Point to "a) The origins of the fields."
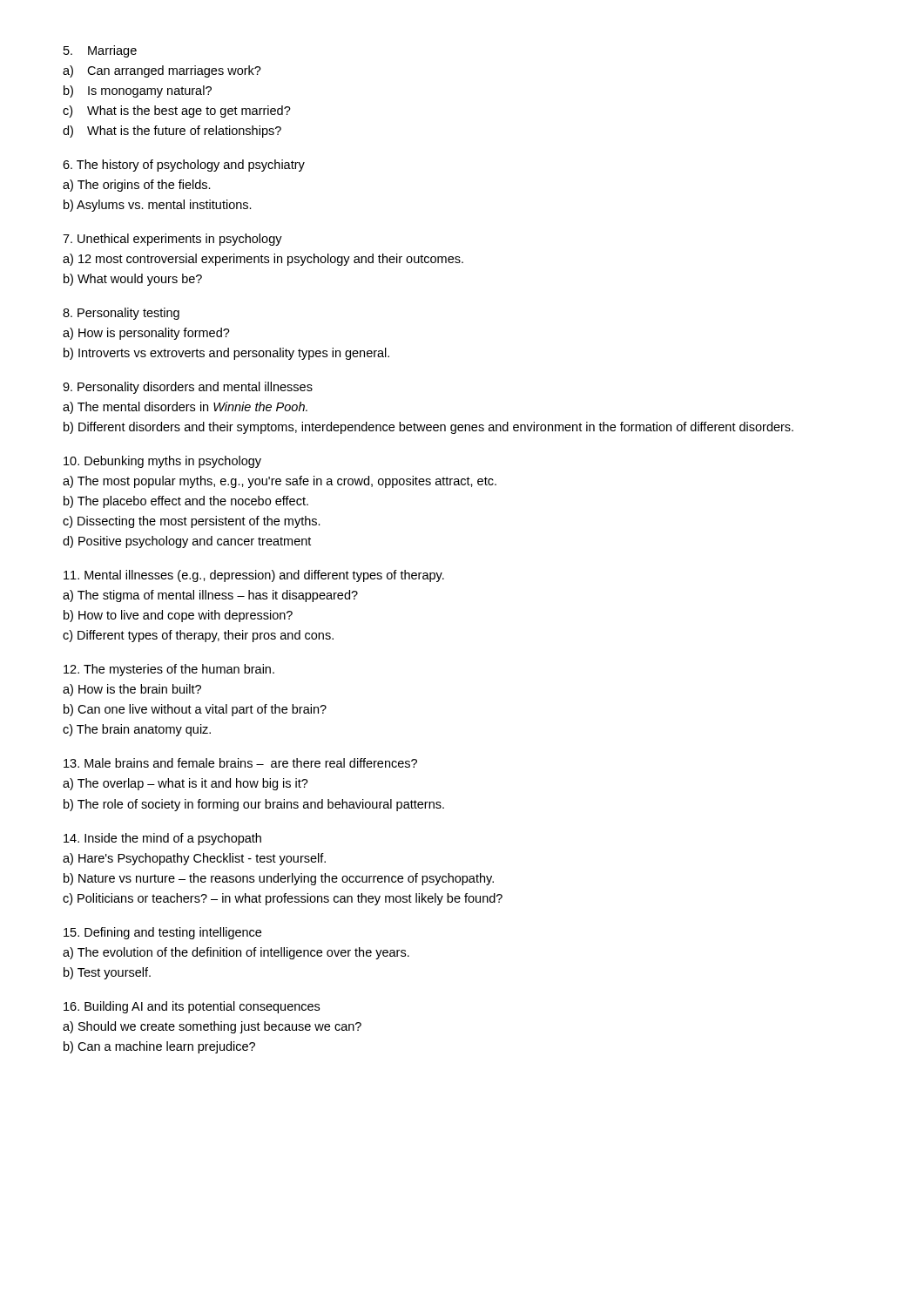Viewport: 924px width, 1307px height. (137, 185)
